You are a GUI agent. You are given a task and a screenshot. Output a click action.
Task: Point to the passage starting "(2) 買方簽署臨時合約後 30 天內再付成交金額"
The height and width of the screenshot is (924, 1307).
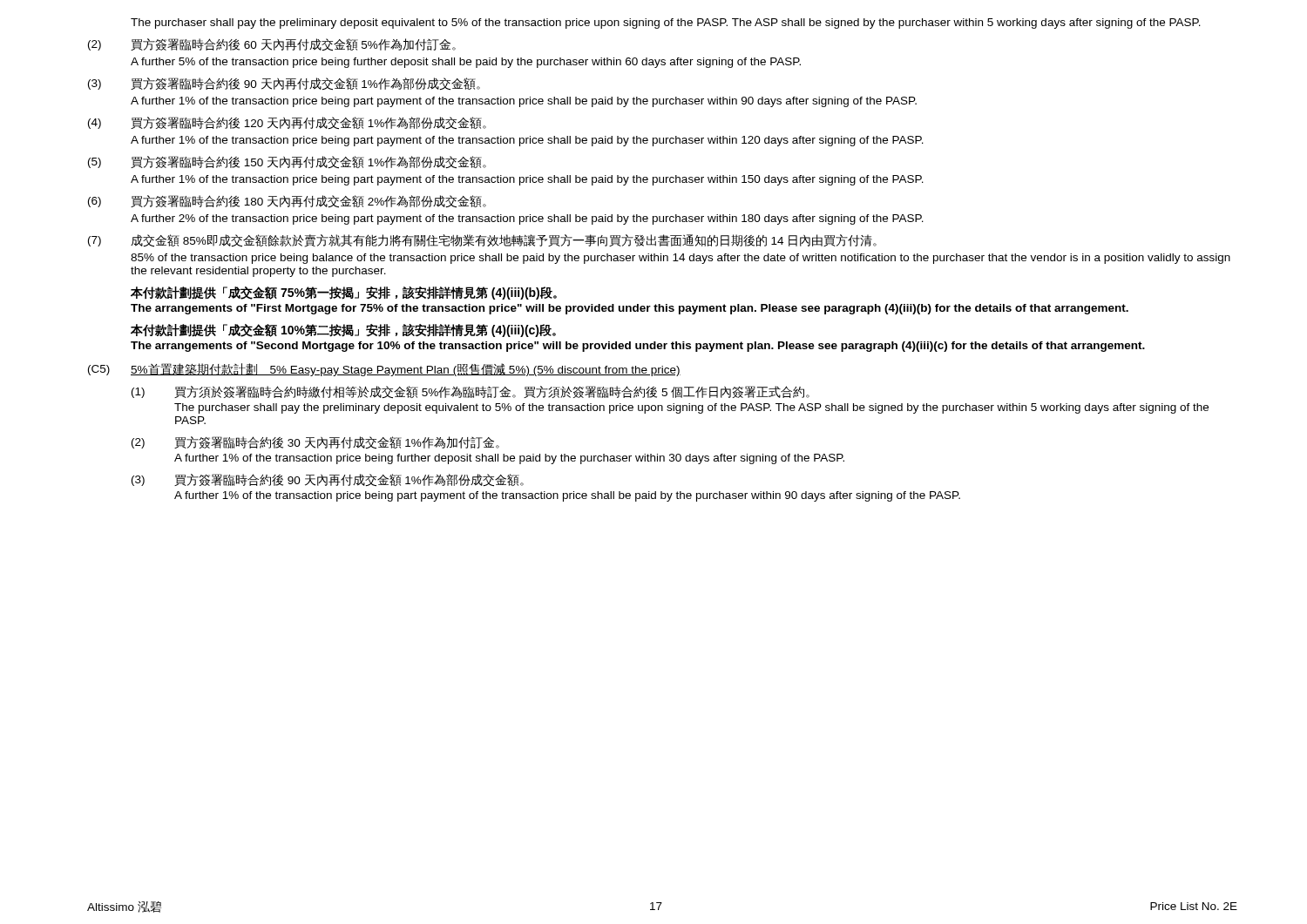(662, 450)
